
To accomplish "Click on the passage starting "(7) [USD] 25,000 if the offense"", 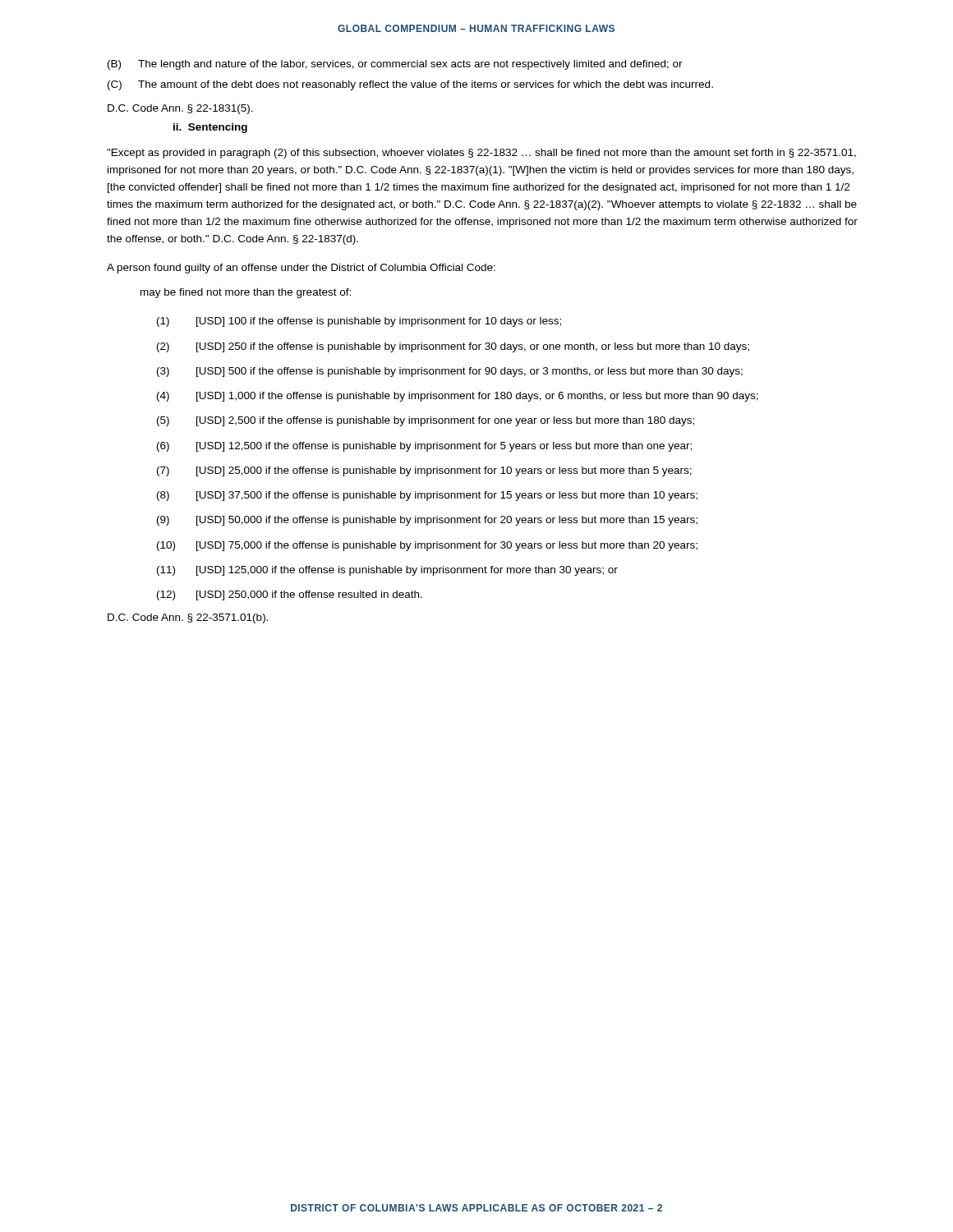I will 509,471.
